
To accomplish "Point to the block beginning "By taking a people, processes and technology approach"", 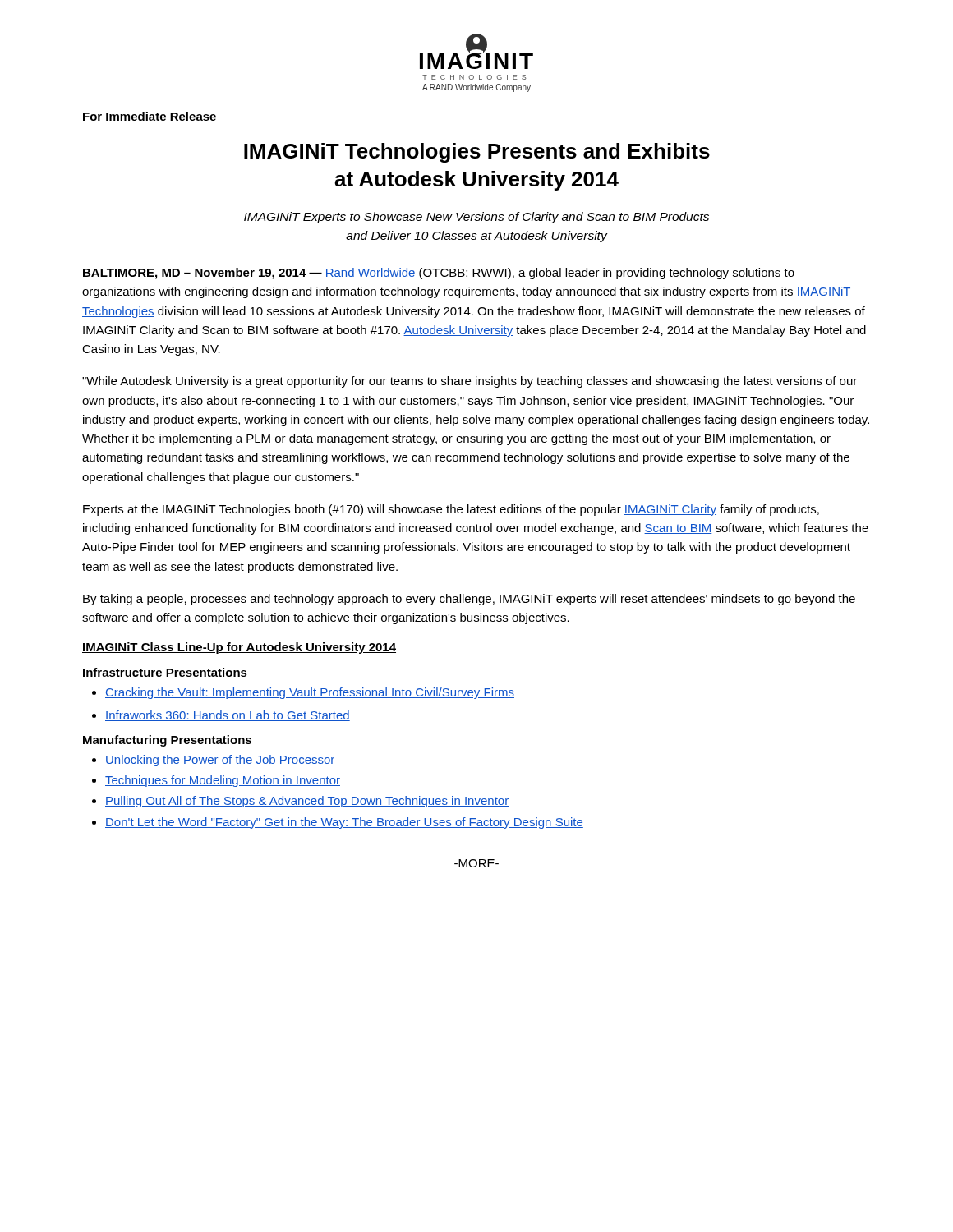I will click(x=469, y=608).
